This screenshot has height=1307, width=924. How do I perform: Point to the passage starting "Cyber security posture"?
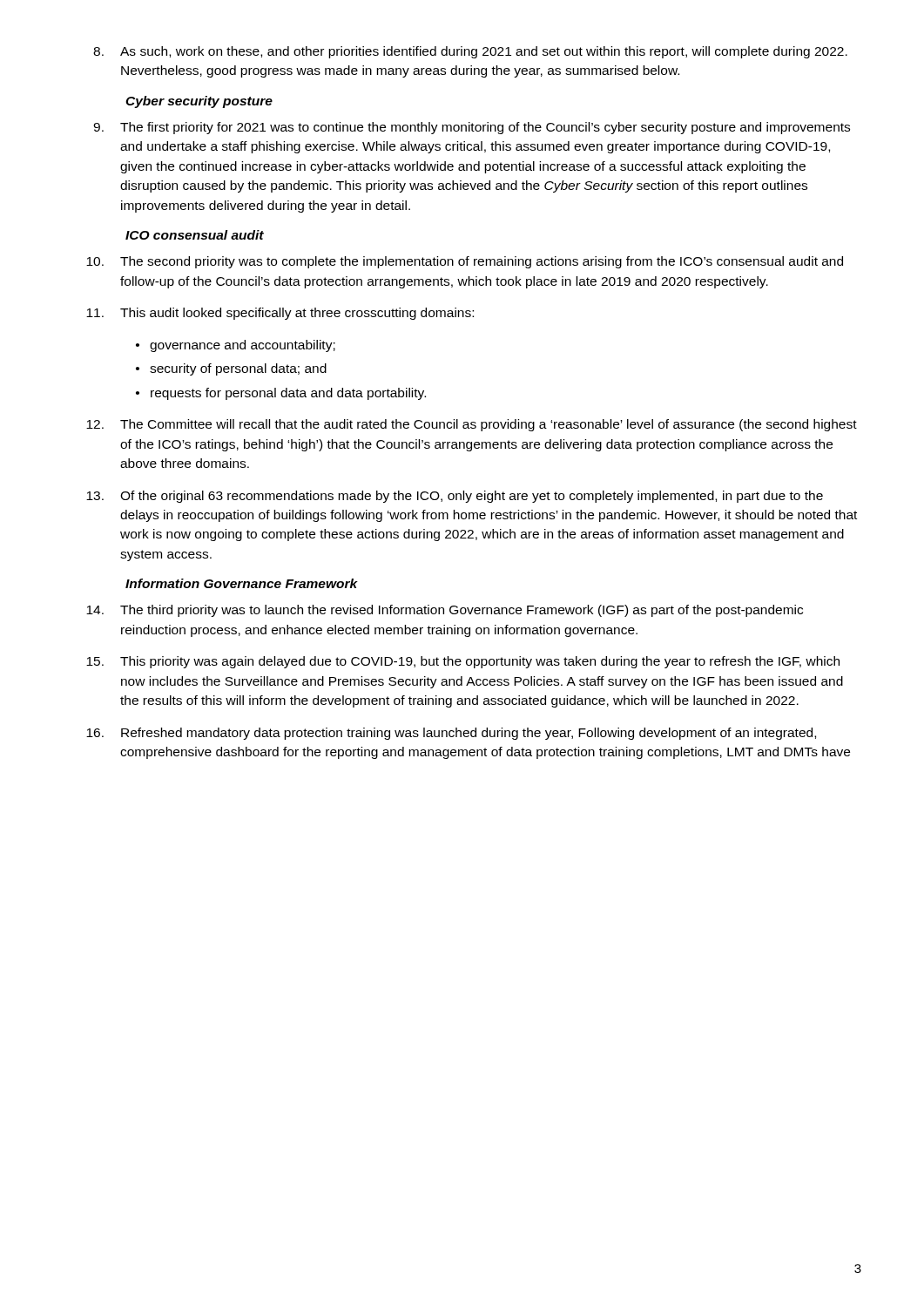point(199,101)
